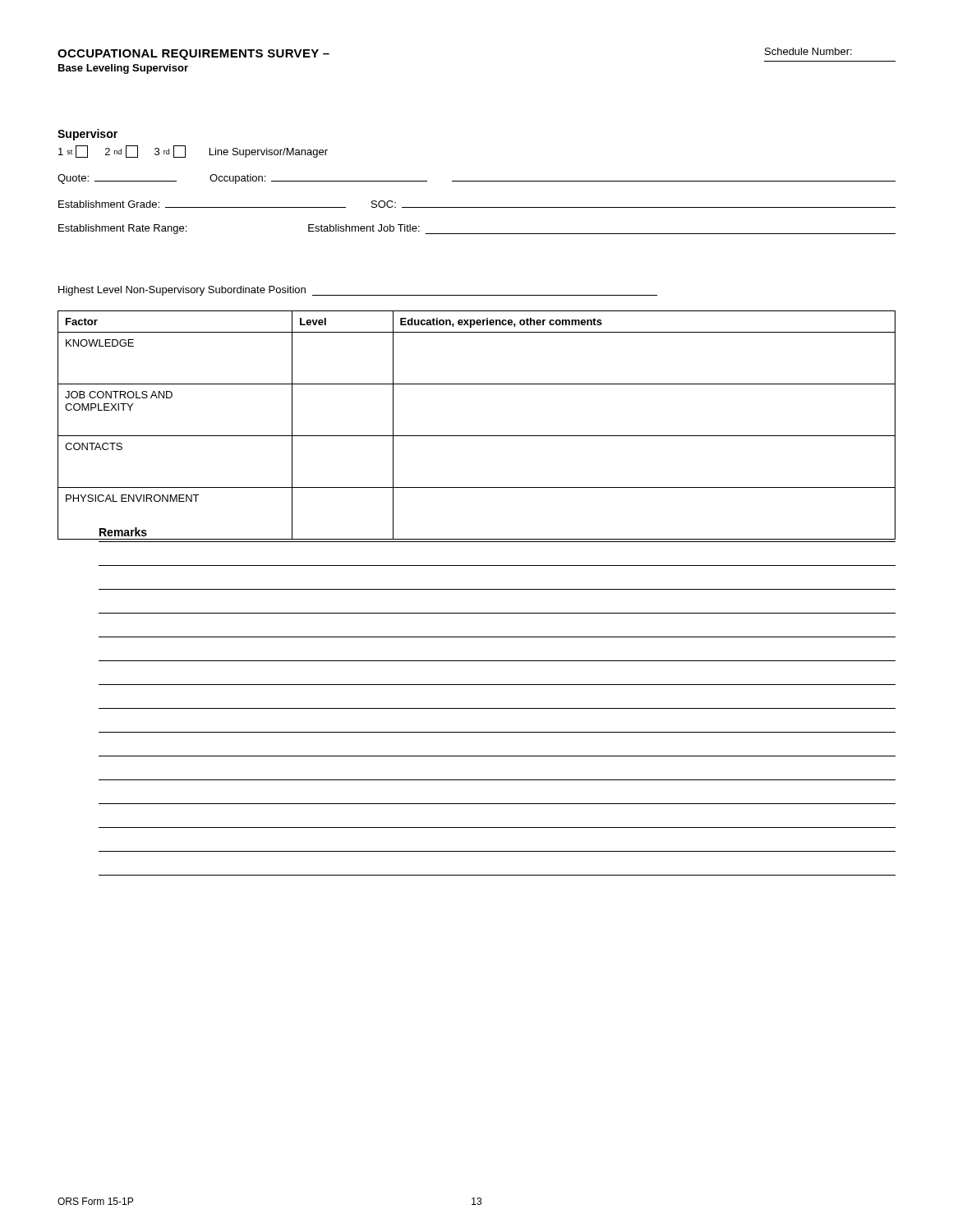Find the table that mentions "Education, experience, other"
Image resolution: width=953 pixels, height=1232 pixels.
click(476, 425)
